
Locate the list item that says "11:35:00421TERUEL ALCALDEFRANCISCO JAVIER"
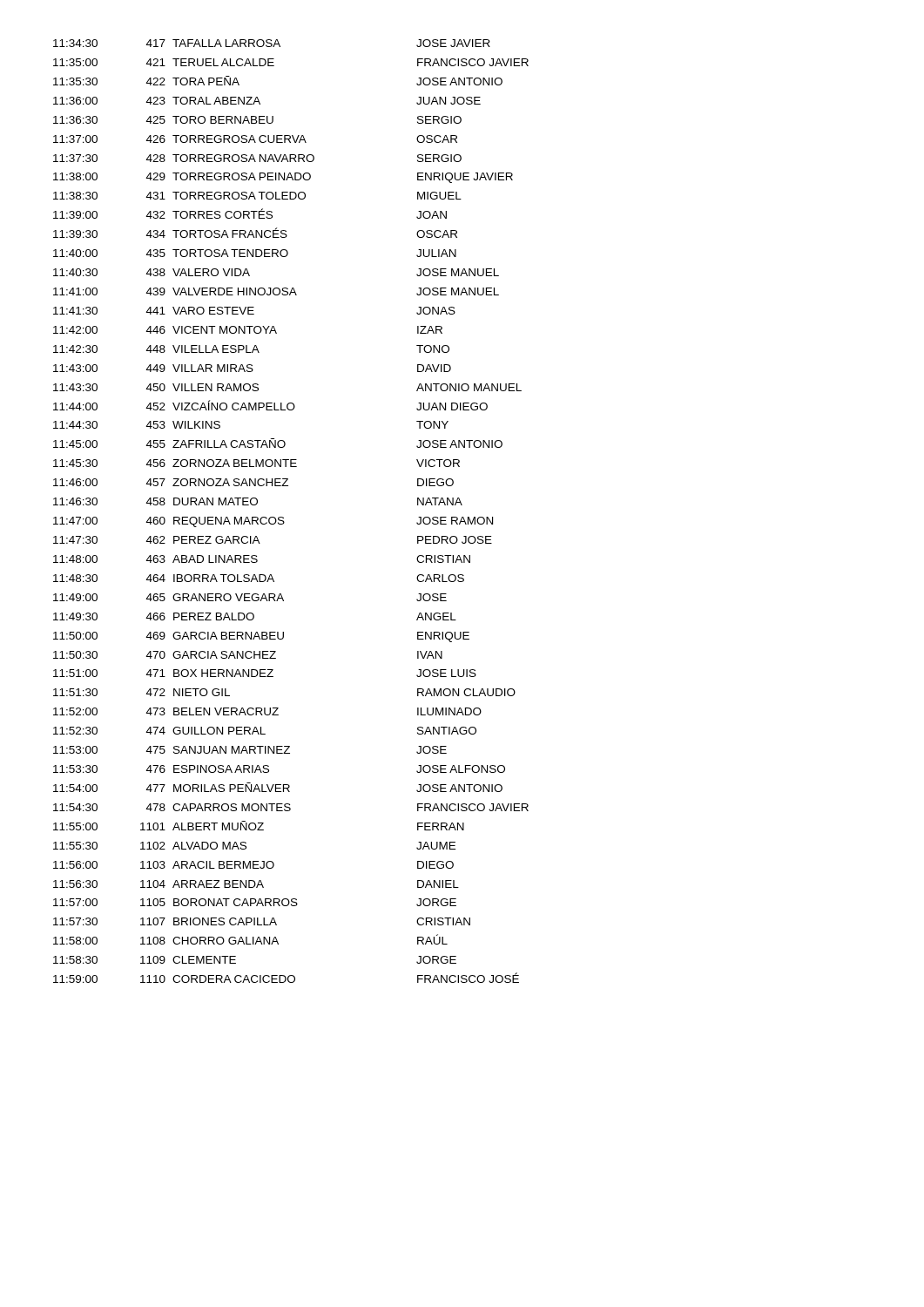coord(78,61)
